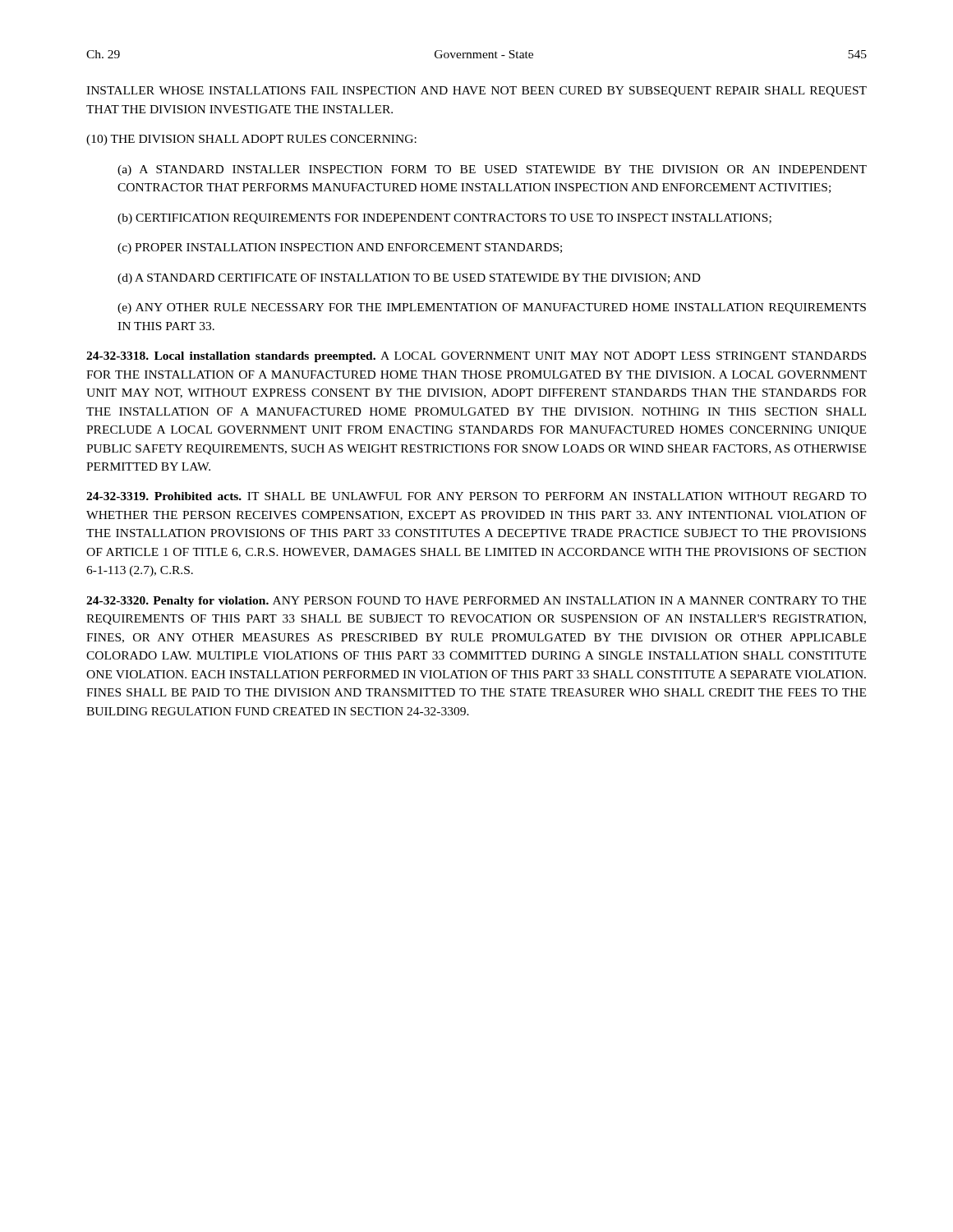Point to the passage starting "24-32-3320. Penalty for violation. ANY"
Viewport: 953px width, 1232px height.
(476, 655)
